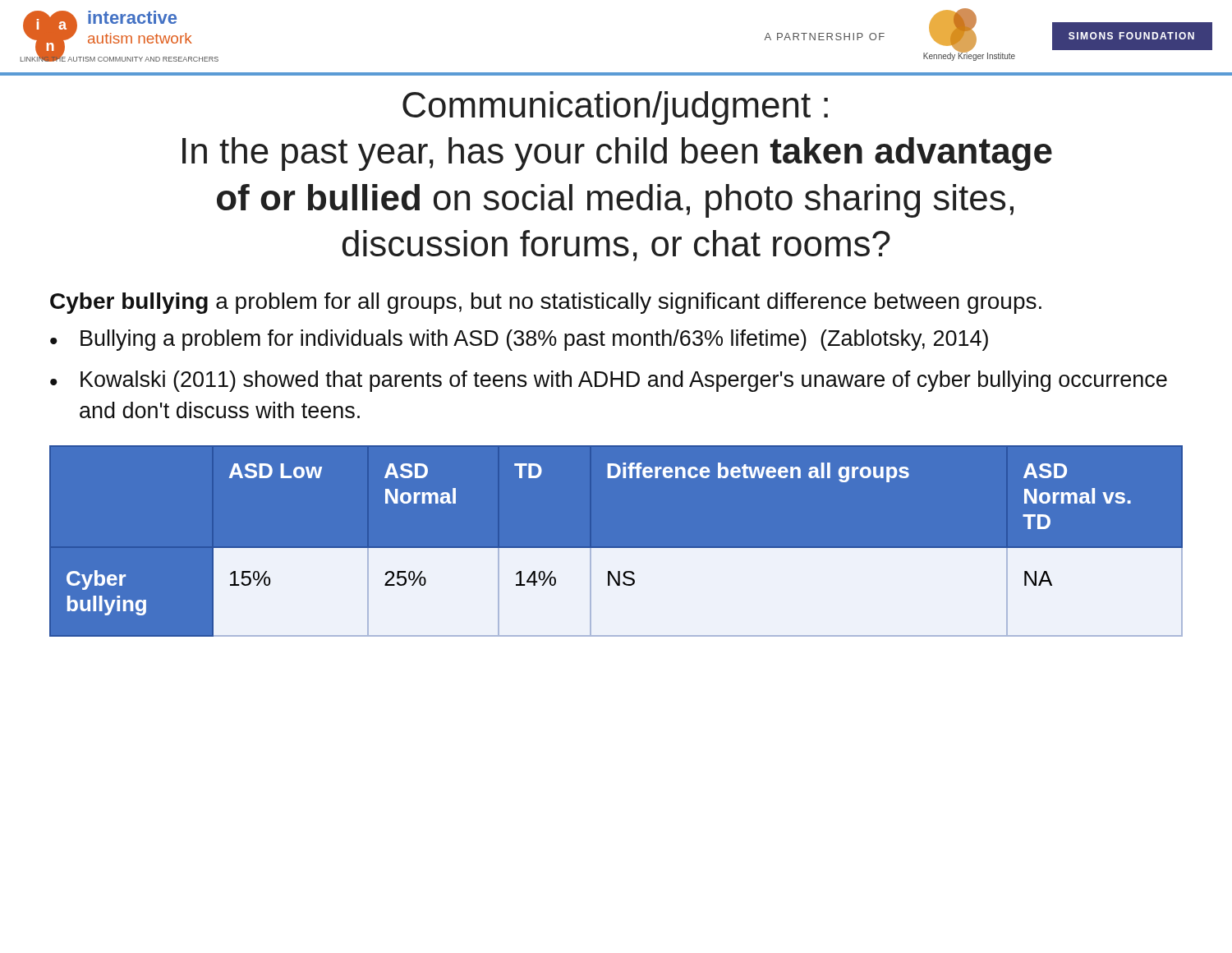Locate the list item with the text "• Bullying a"
Image resolution: width=1232 pixels, height=953 pixels.
click(519, 341)
